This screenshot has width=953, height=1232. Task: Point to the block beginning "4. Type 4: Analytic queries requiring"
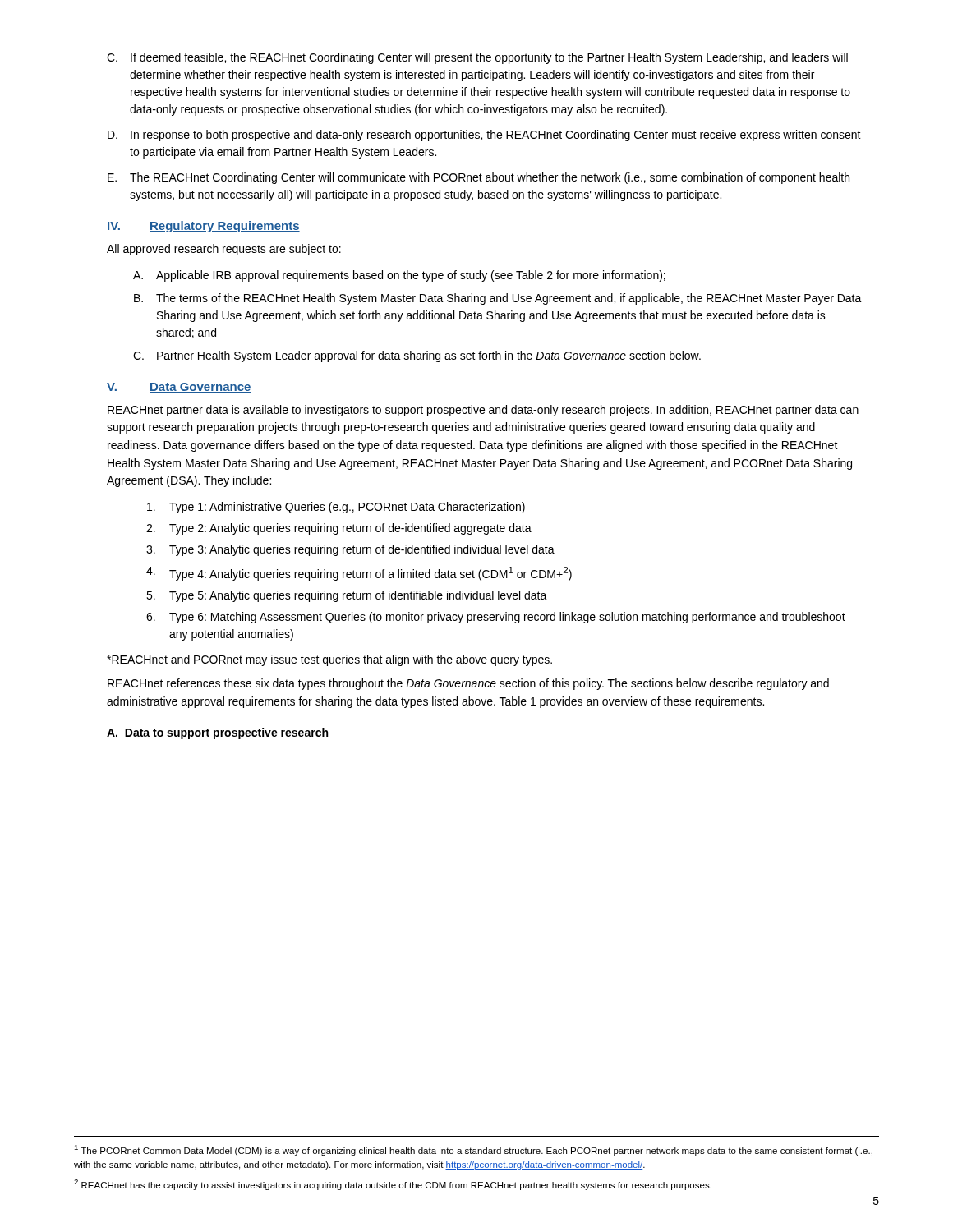point(359,573)
